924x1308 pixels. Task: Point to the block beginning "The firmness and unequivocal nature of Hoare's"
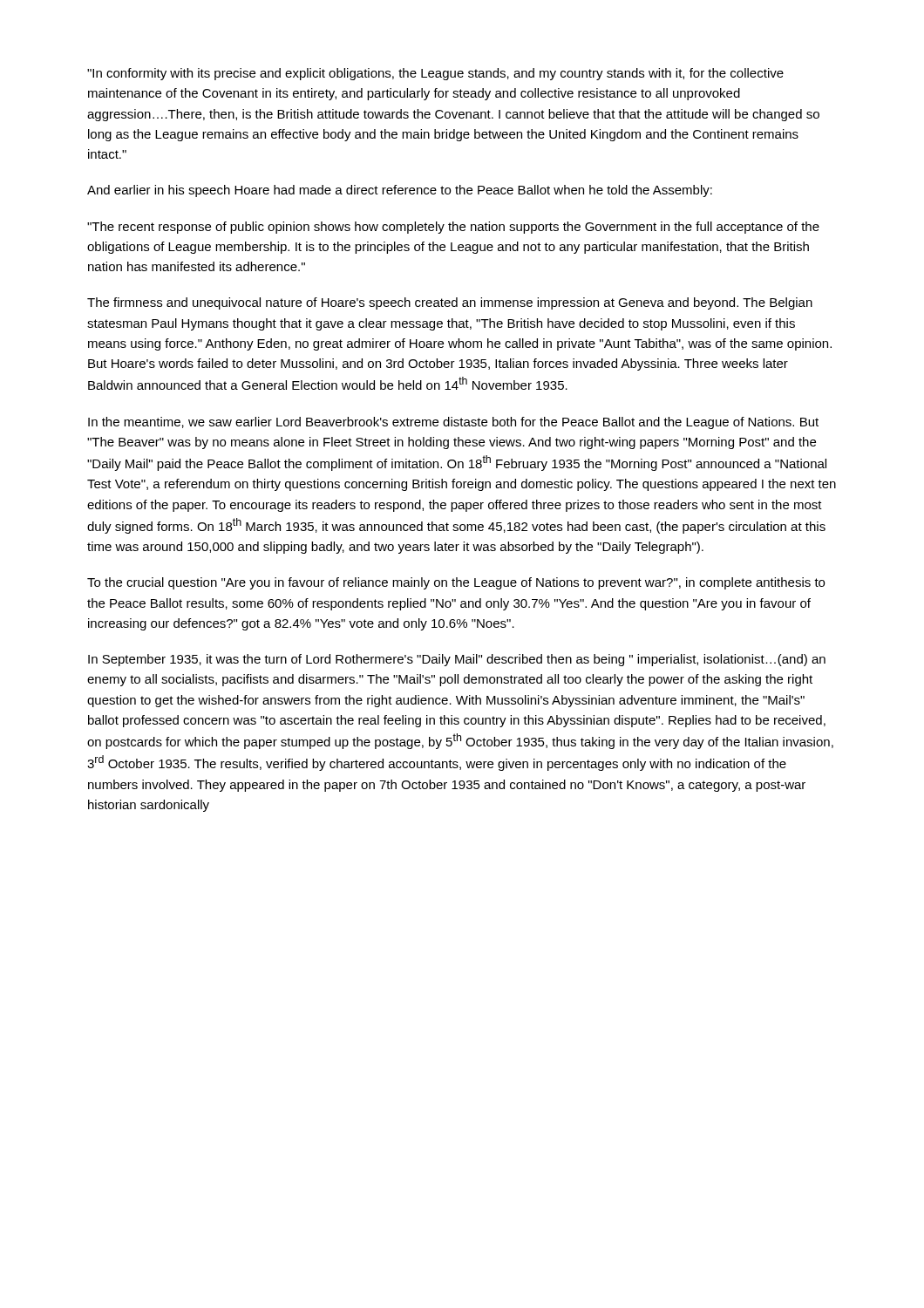pos(462,344)
